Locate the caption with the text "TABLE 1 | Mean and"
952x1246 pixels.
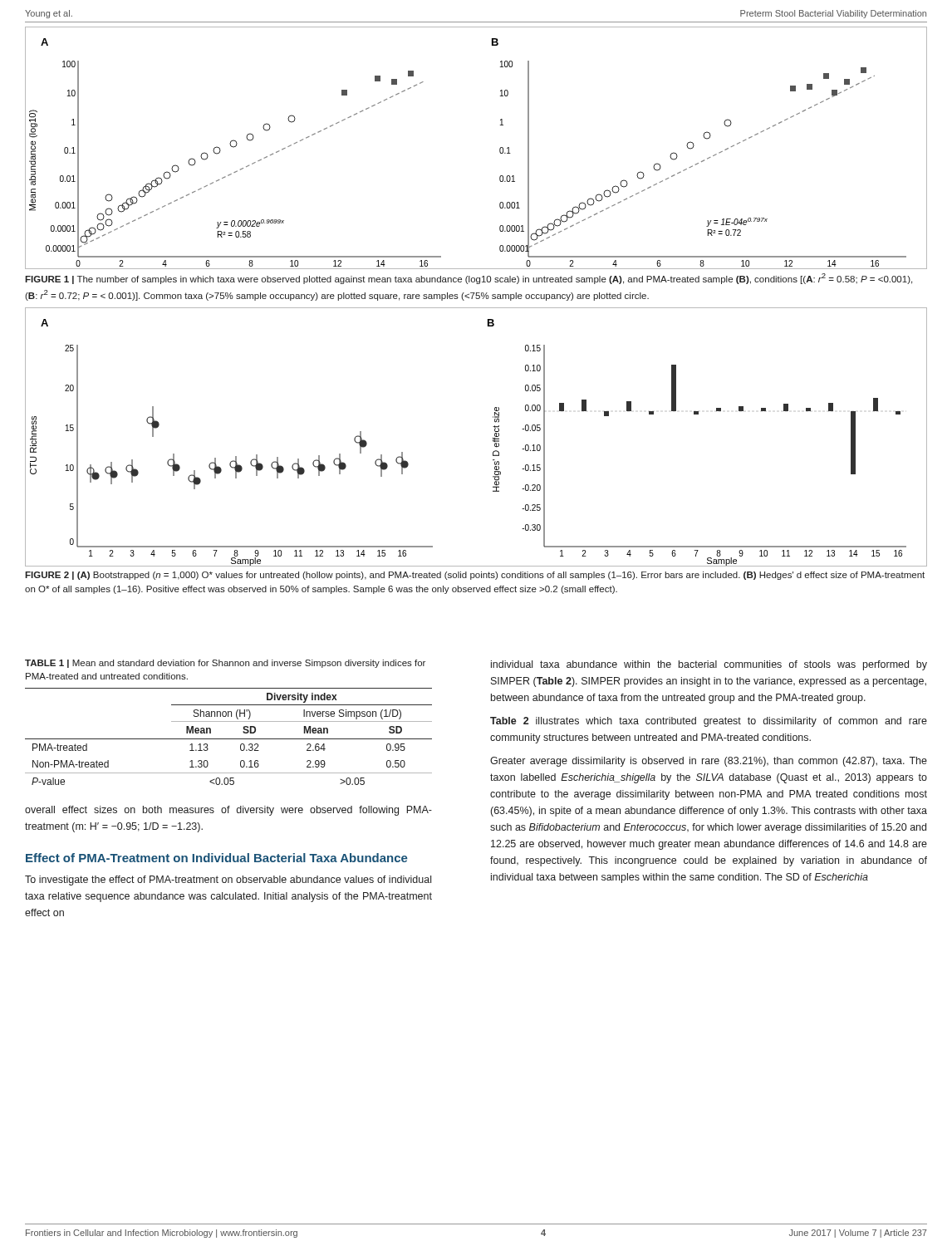pos(225,670)
